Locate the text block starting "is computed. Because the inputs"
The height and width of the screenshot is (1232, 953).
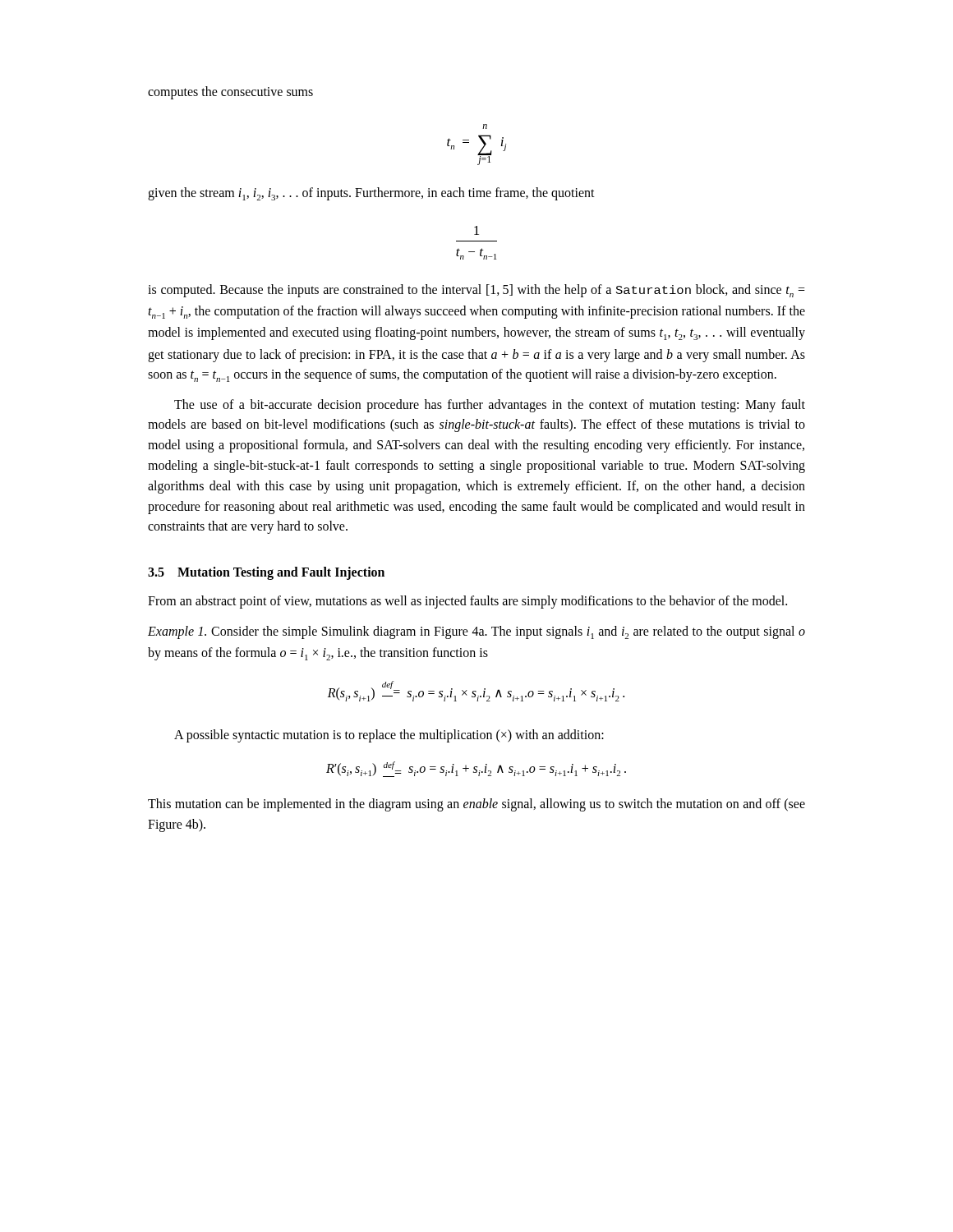[x=476, y=333]
